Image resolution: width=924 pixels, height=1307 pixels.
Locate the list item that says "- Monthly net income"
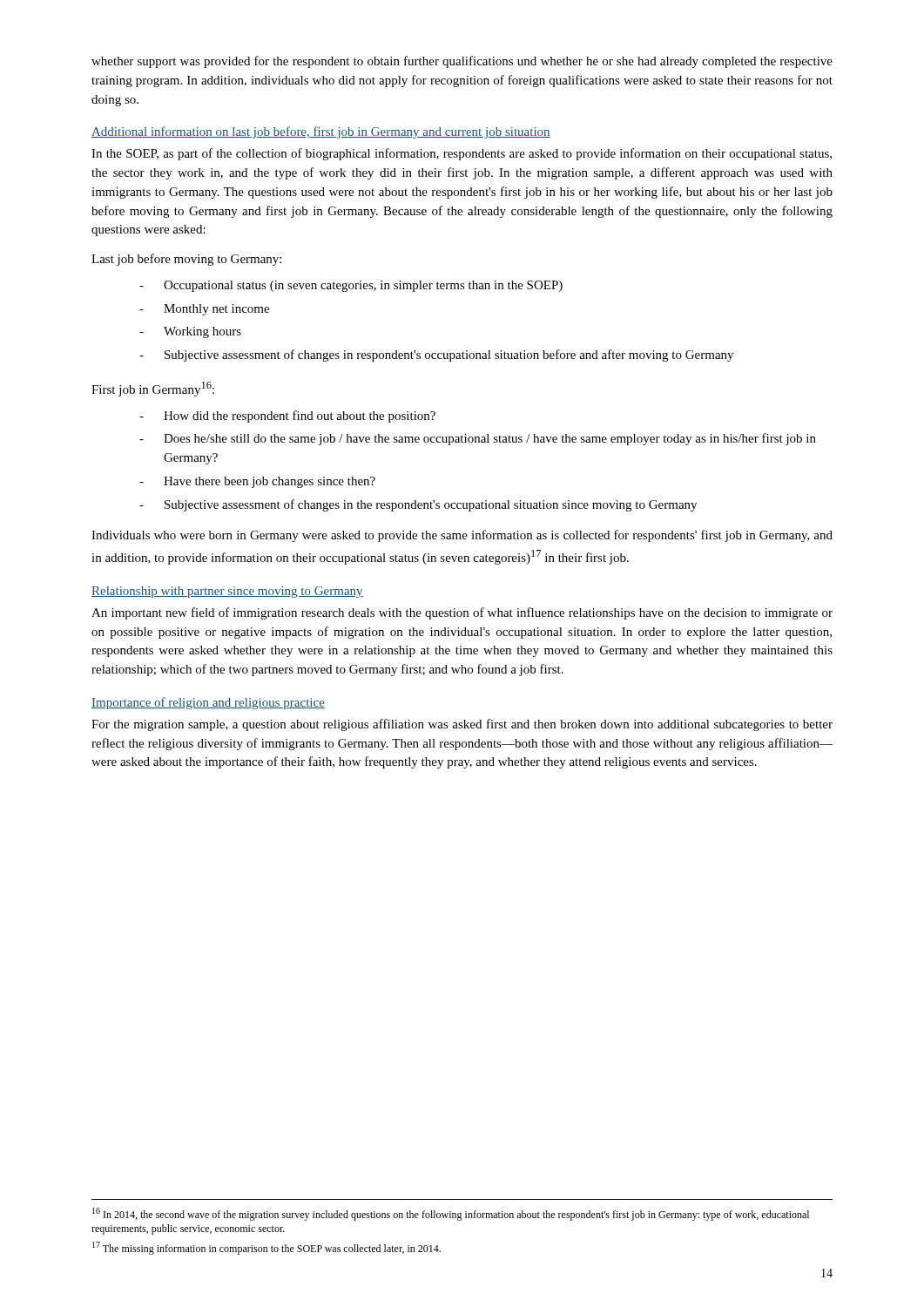(x=204, y=310)
